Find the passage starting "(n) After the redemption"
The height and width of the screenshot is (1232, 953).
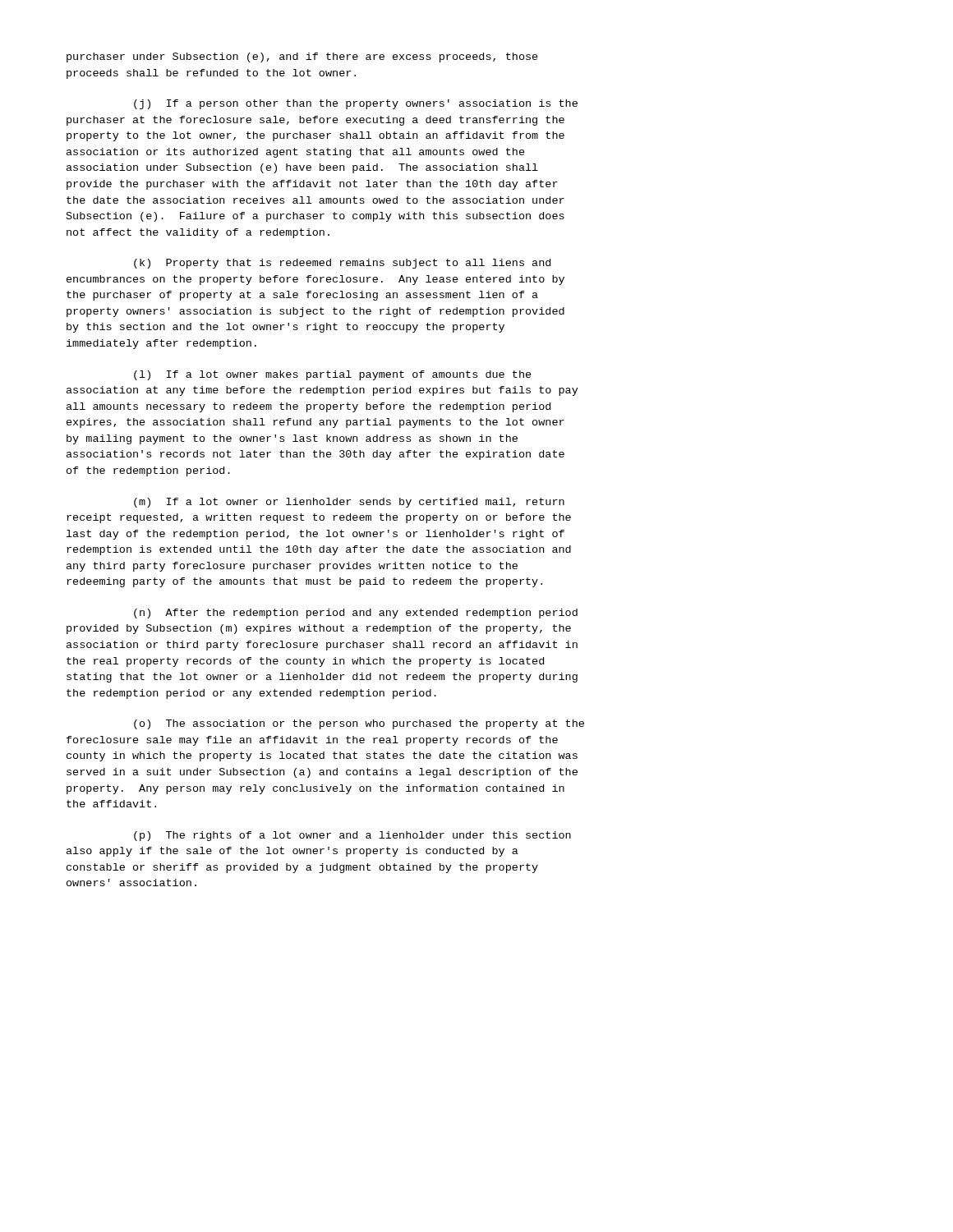click(x=322, y=653)
